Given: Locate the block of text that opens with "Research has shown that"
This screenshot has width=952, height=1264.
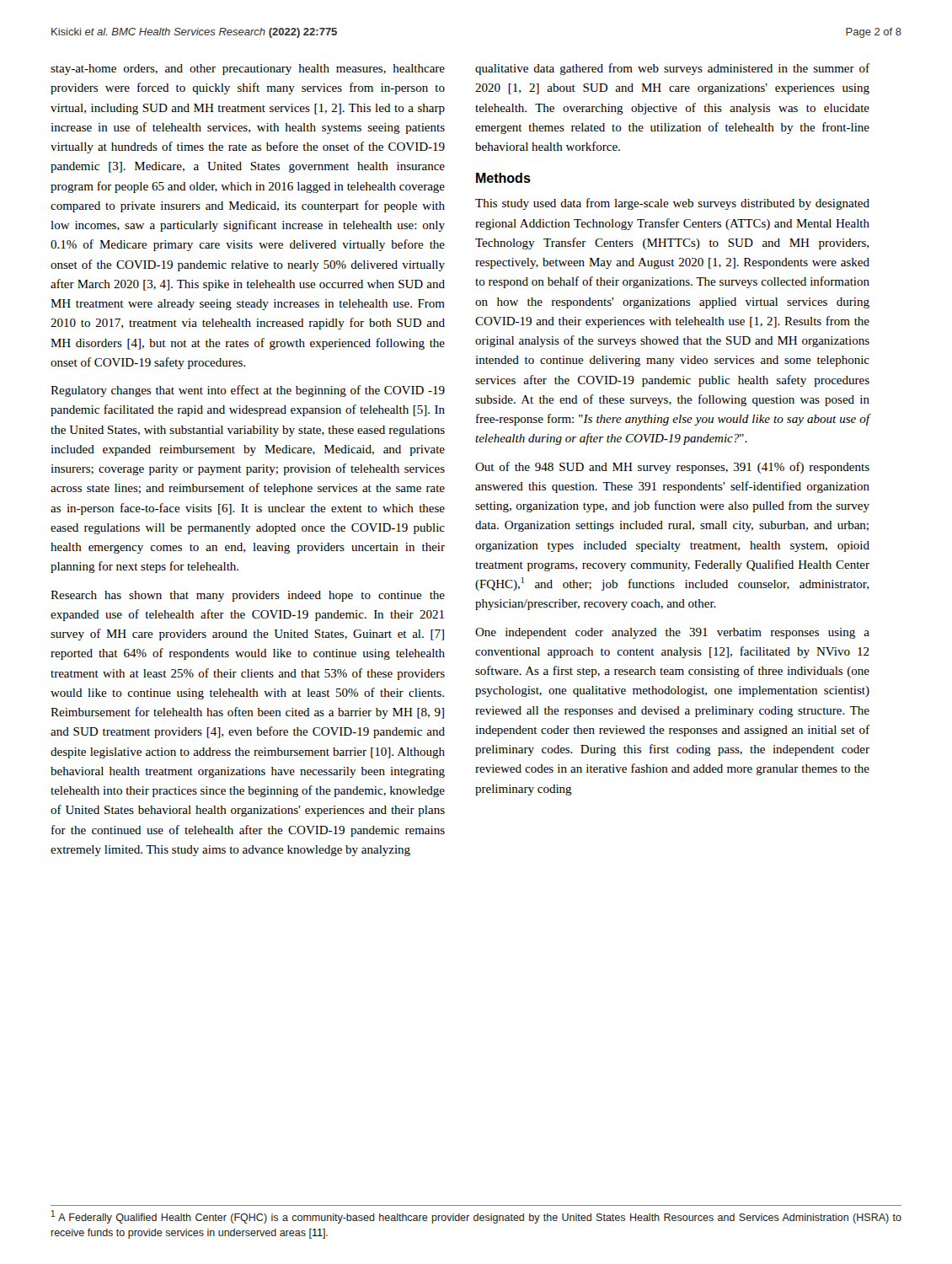Looking at the screenshot, I should [x=248, y=722].
